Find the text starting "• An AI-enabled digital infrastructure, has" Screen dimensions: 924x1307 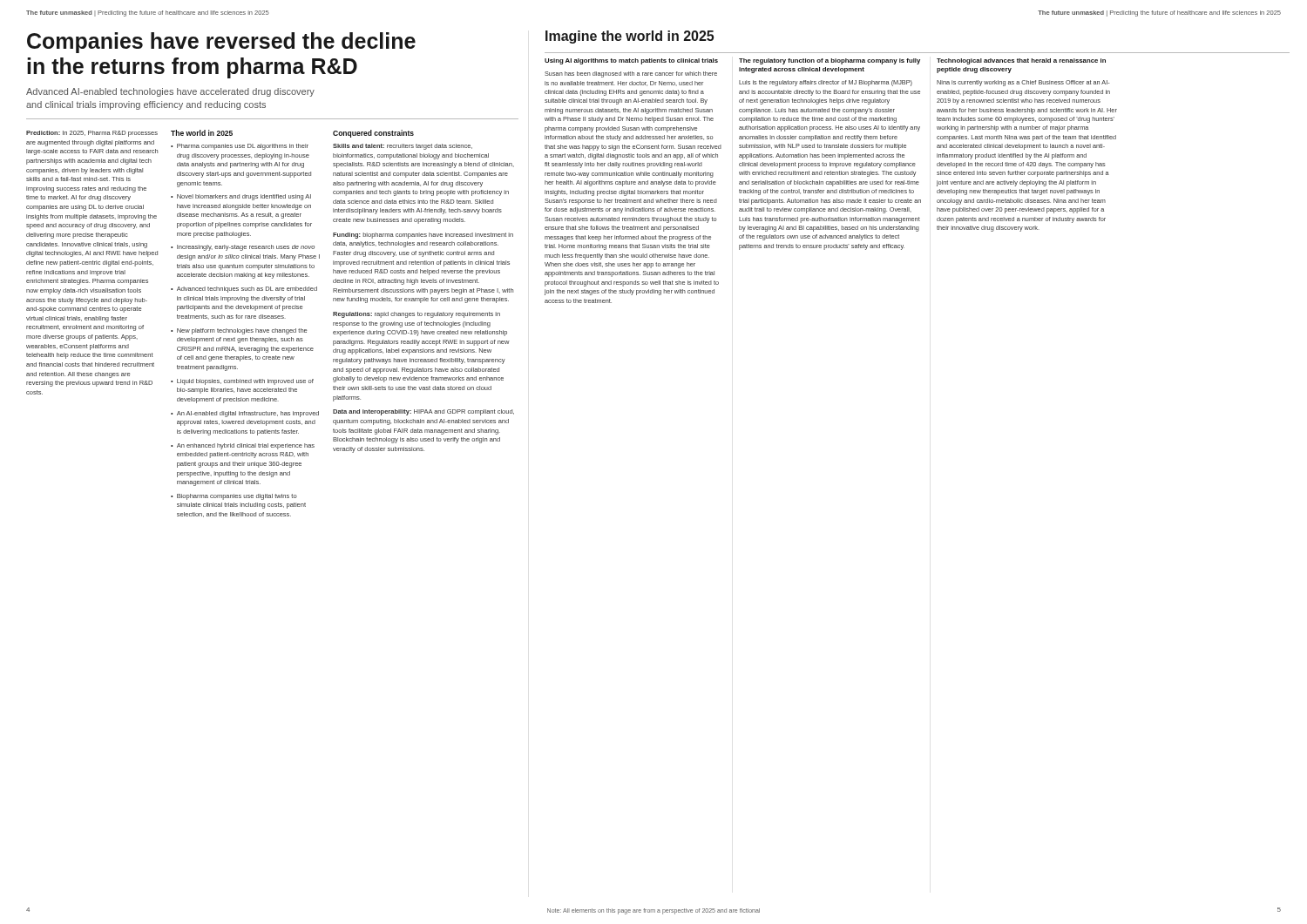pos(246,423)
